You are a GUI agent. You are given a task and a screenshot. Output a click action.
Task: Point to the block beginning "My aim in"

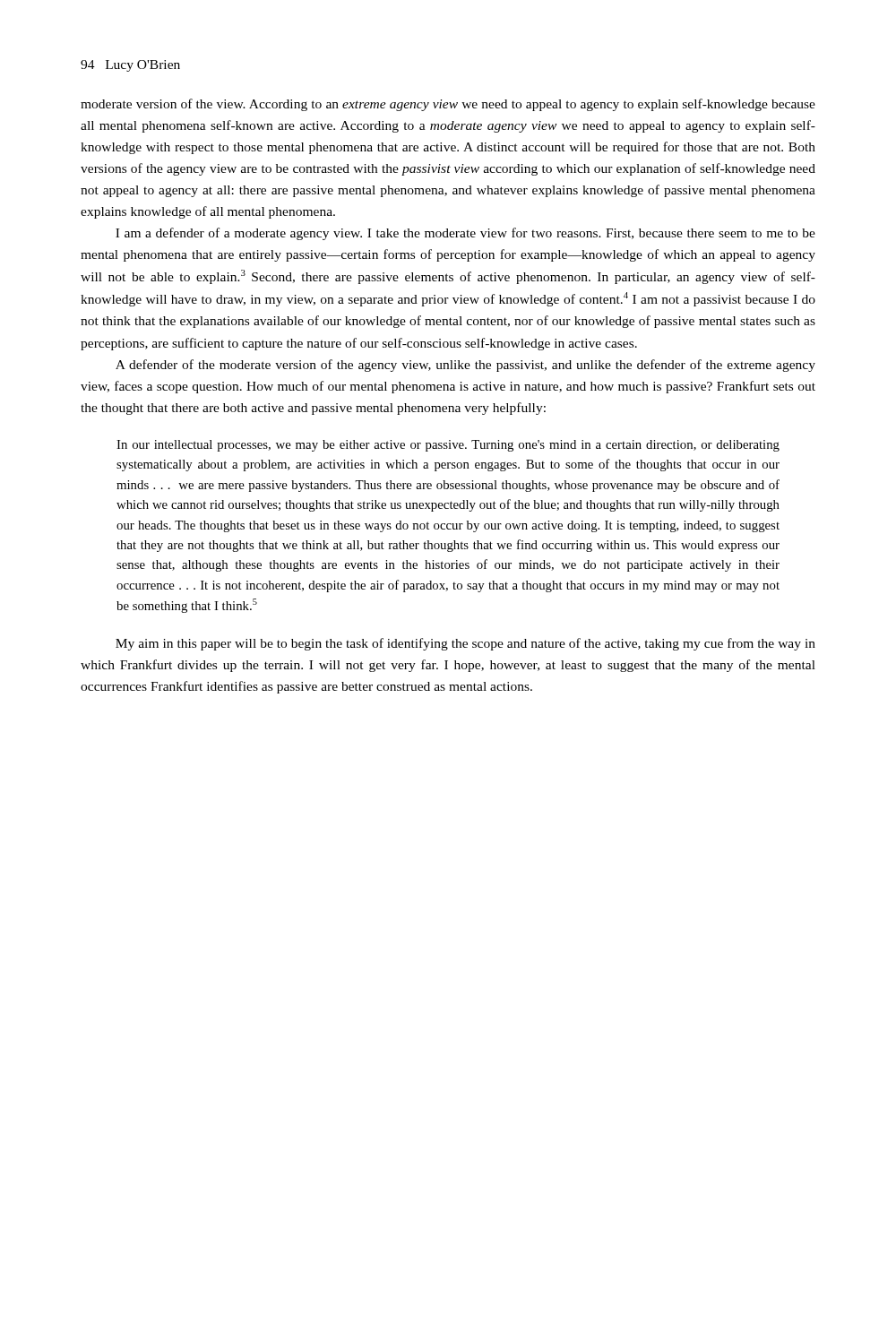coord(448,665)
